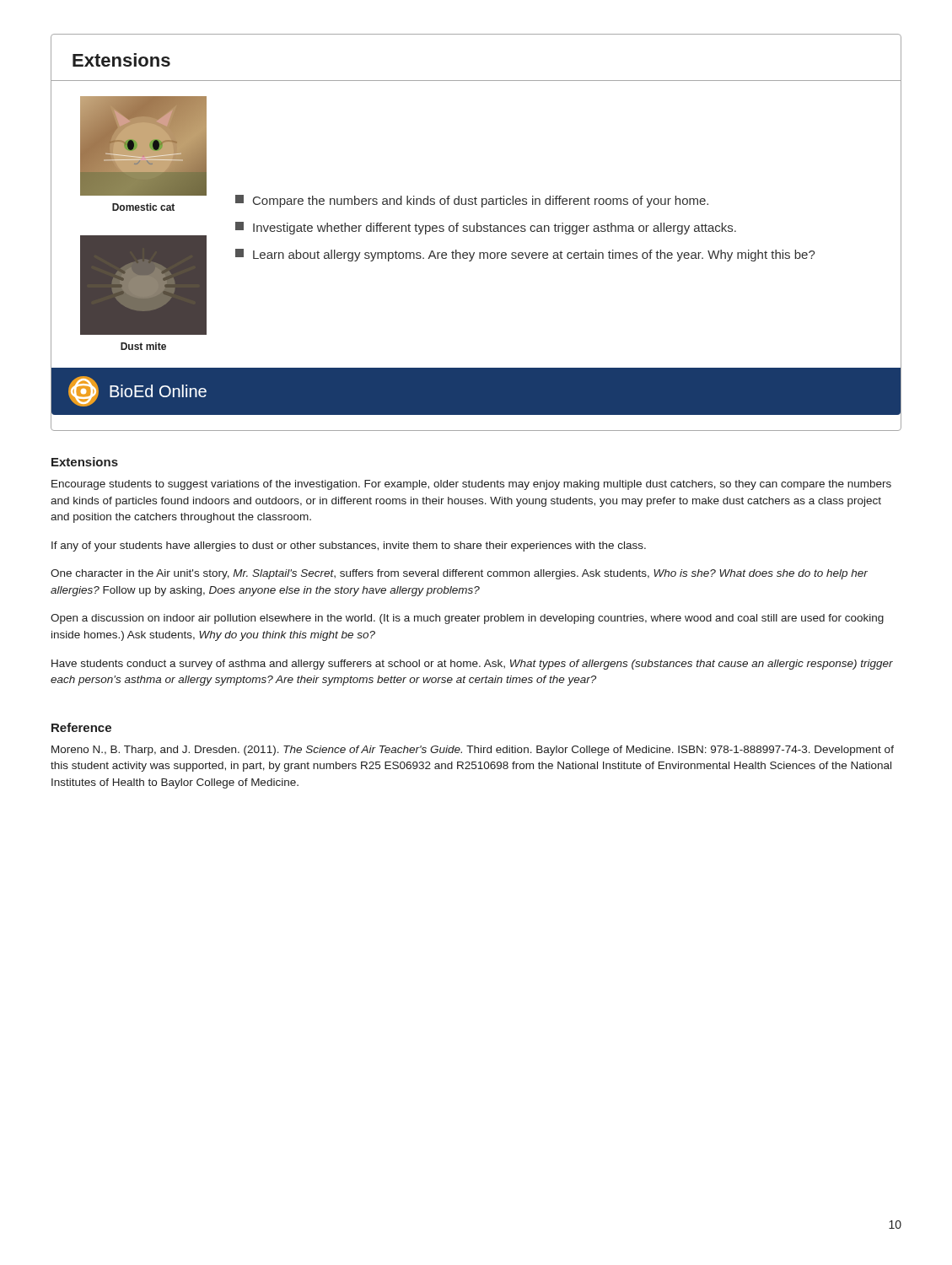Find the logo
The height and width of the screenshot is (1265, 952).
pyautogui.click(x=476, y=391)
